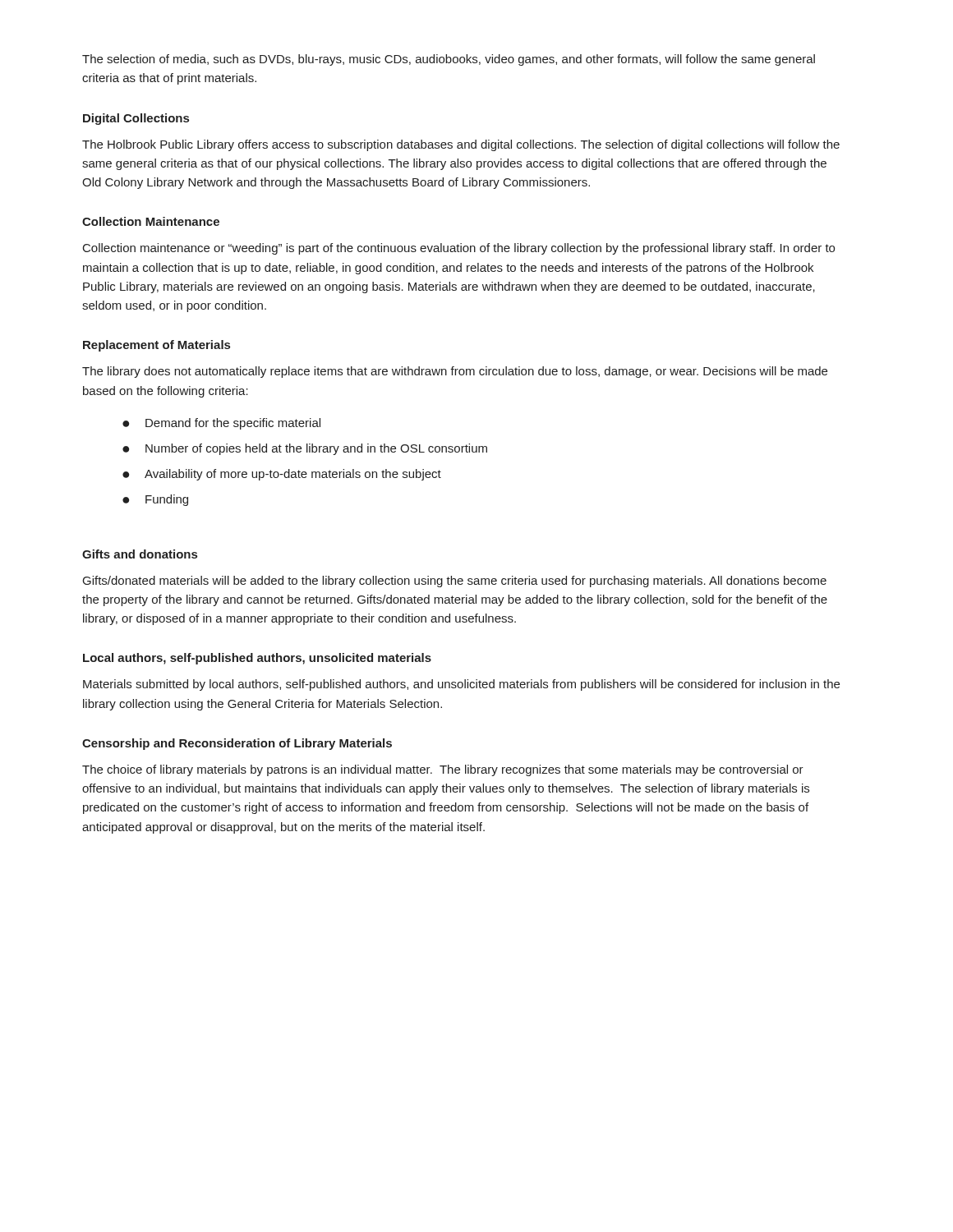
Task: Click on the element starting "● Availability of more up-to-date materials on the"
Action: point(281,475)
